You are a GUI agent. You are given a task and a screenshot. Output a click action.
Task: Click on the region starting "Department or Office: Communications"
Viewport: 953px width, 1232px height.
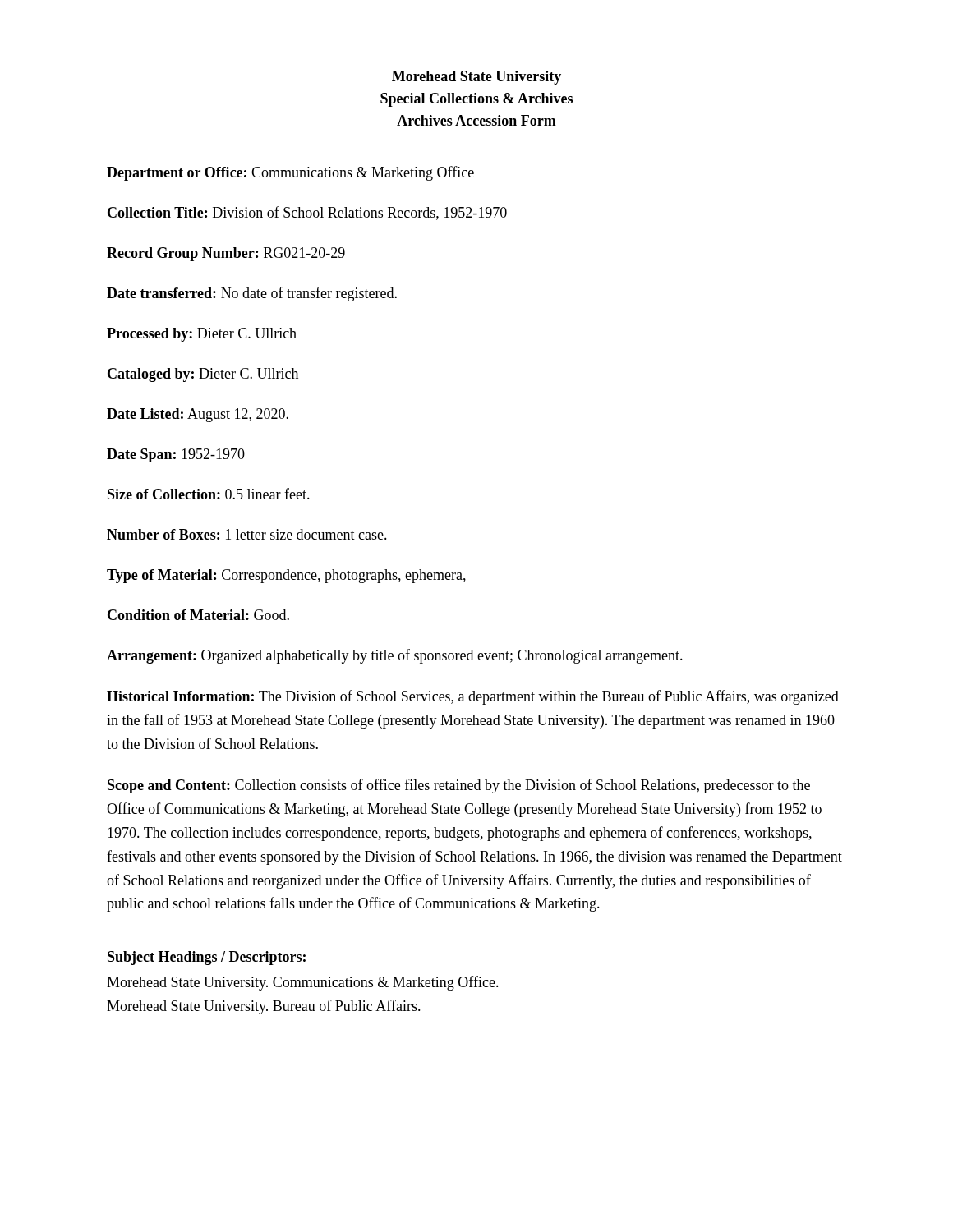291,172
